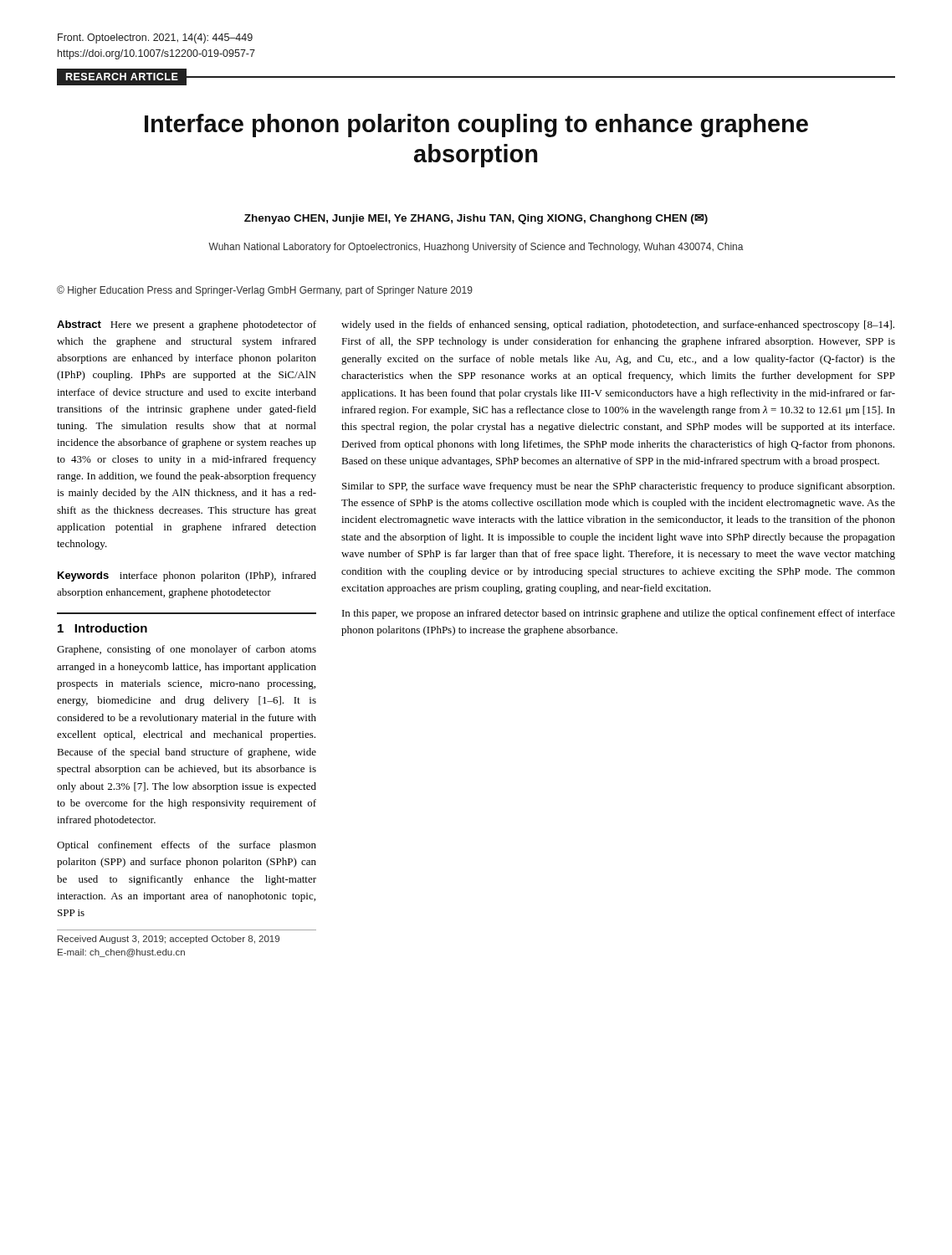Find the text block with the text "Zhenyao CHEN, Junjie"
The height and width of the screenshot is (1255, 952).
pyautogui.click(x=476, y=218)
